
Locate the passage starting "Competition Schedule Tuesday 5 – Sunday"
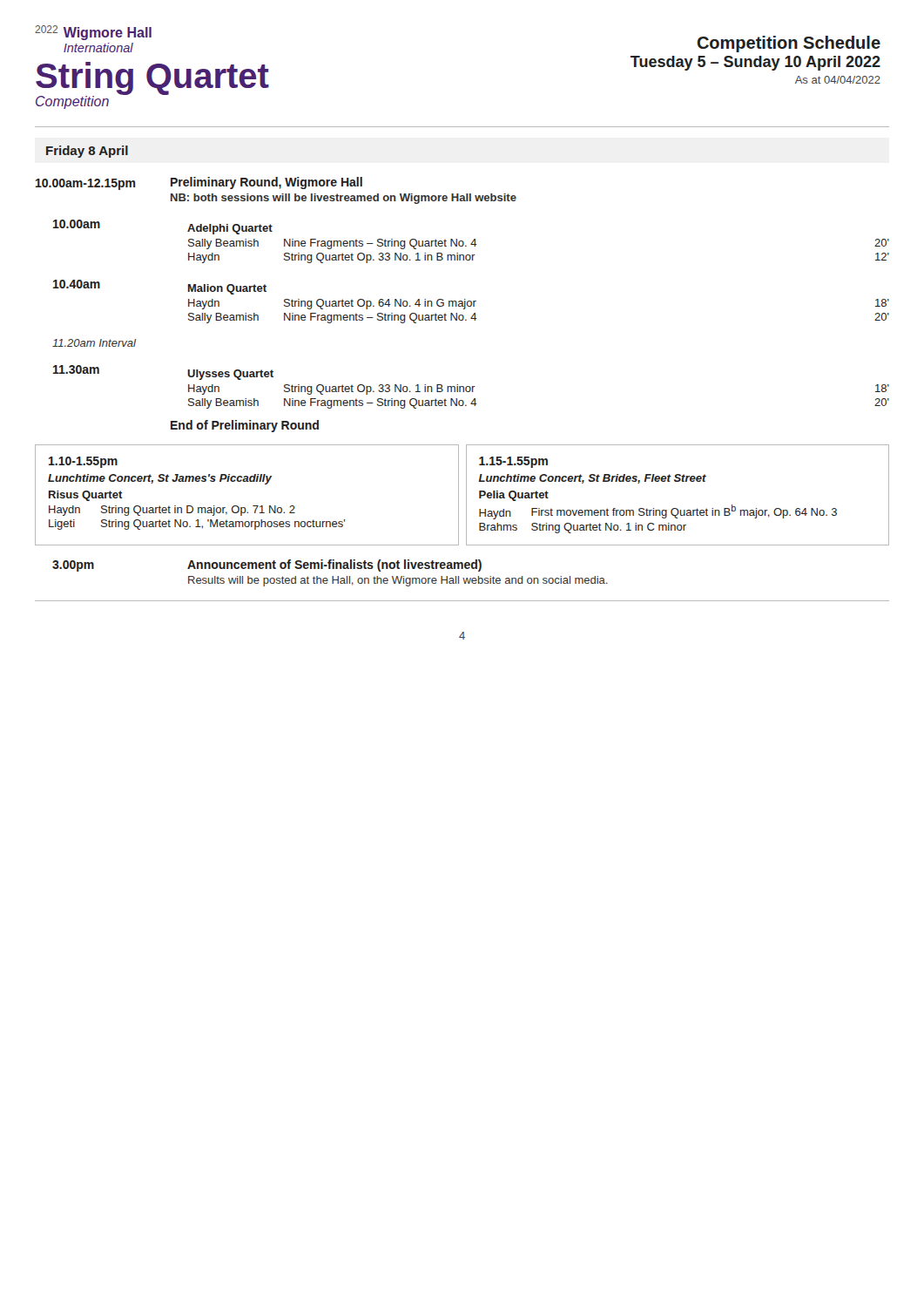click(755, 60)
